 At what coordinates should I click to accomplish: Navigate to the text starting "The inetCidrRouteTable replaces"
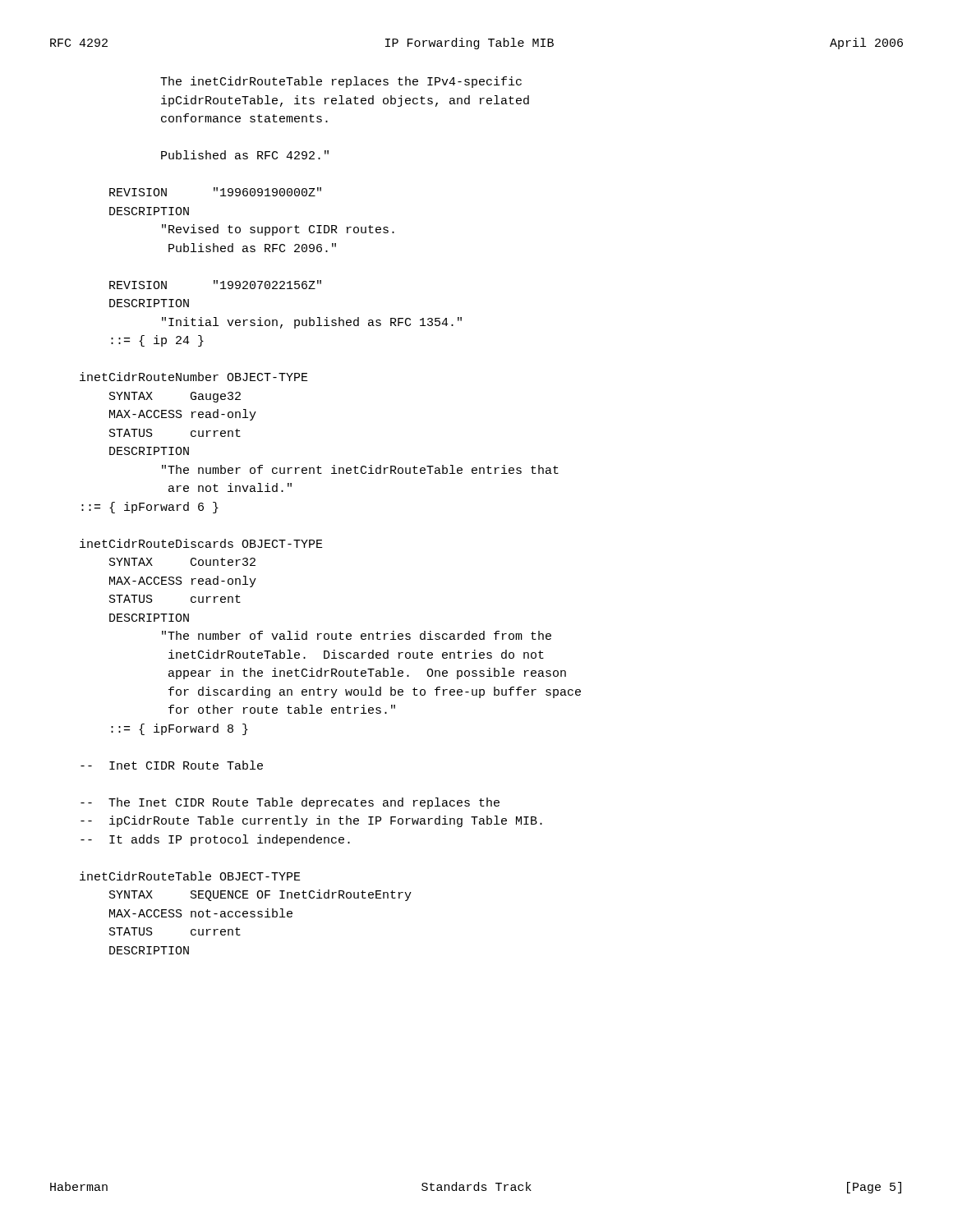(341, 82)
